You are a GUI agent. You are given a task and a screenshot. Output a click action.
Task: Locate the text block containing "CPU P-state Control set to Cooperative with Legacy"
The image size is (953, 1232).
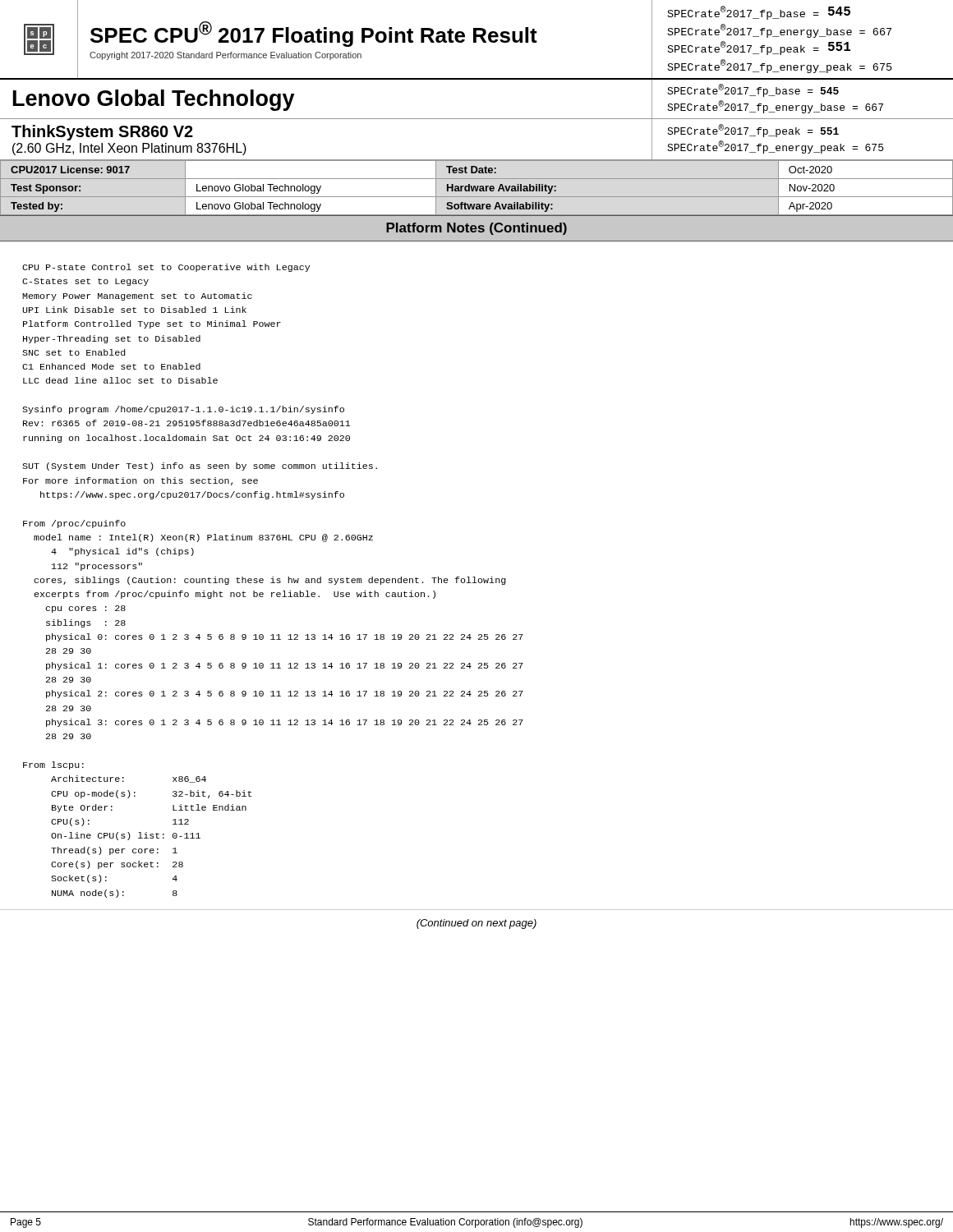270,581
